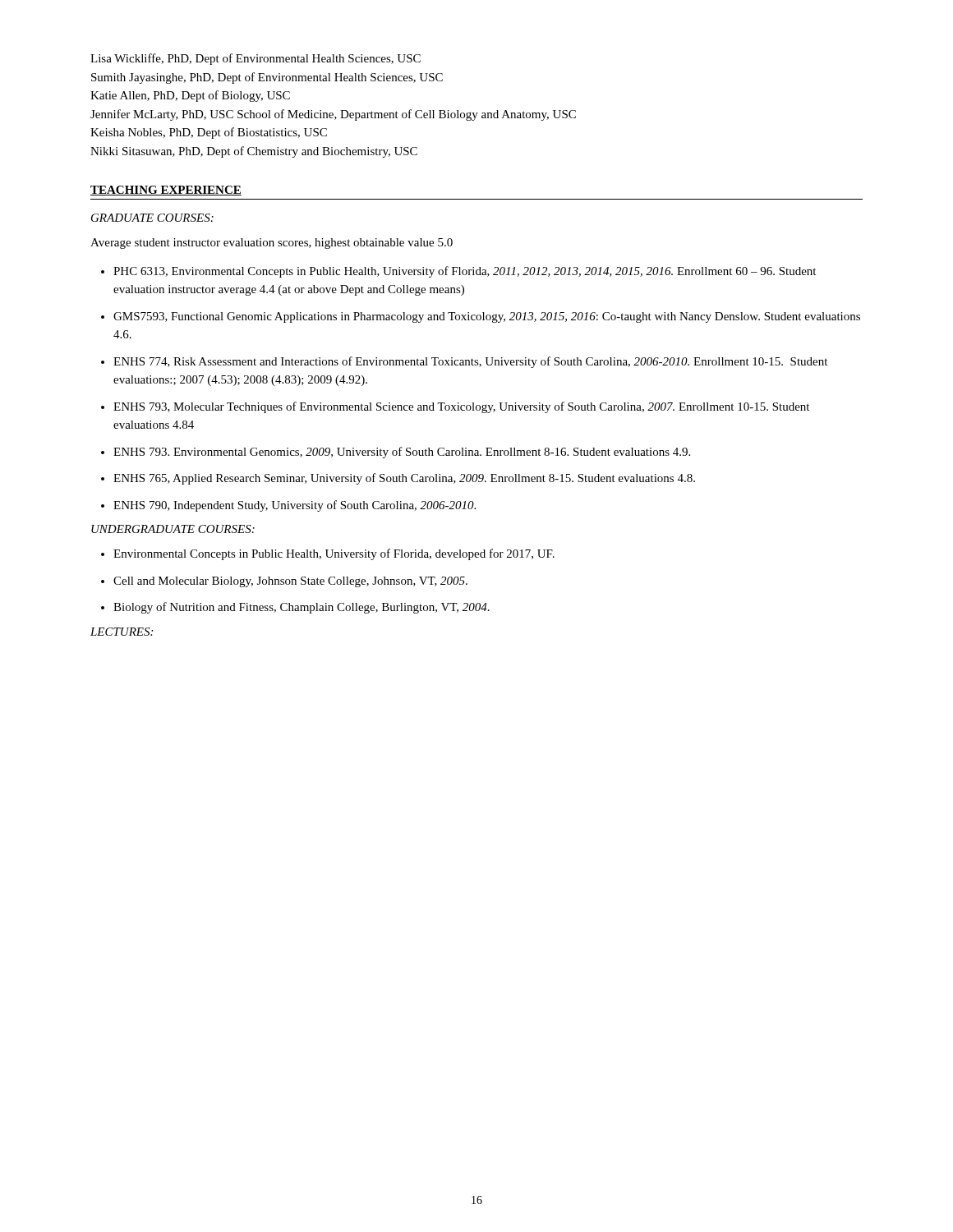The width and height of the screenshot is (953, 1232).
Task: Locate the text block starting "ENHS 765, Applied Research Seminar,"
Action: coord(405,478)
